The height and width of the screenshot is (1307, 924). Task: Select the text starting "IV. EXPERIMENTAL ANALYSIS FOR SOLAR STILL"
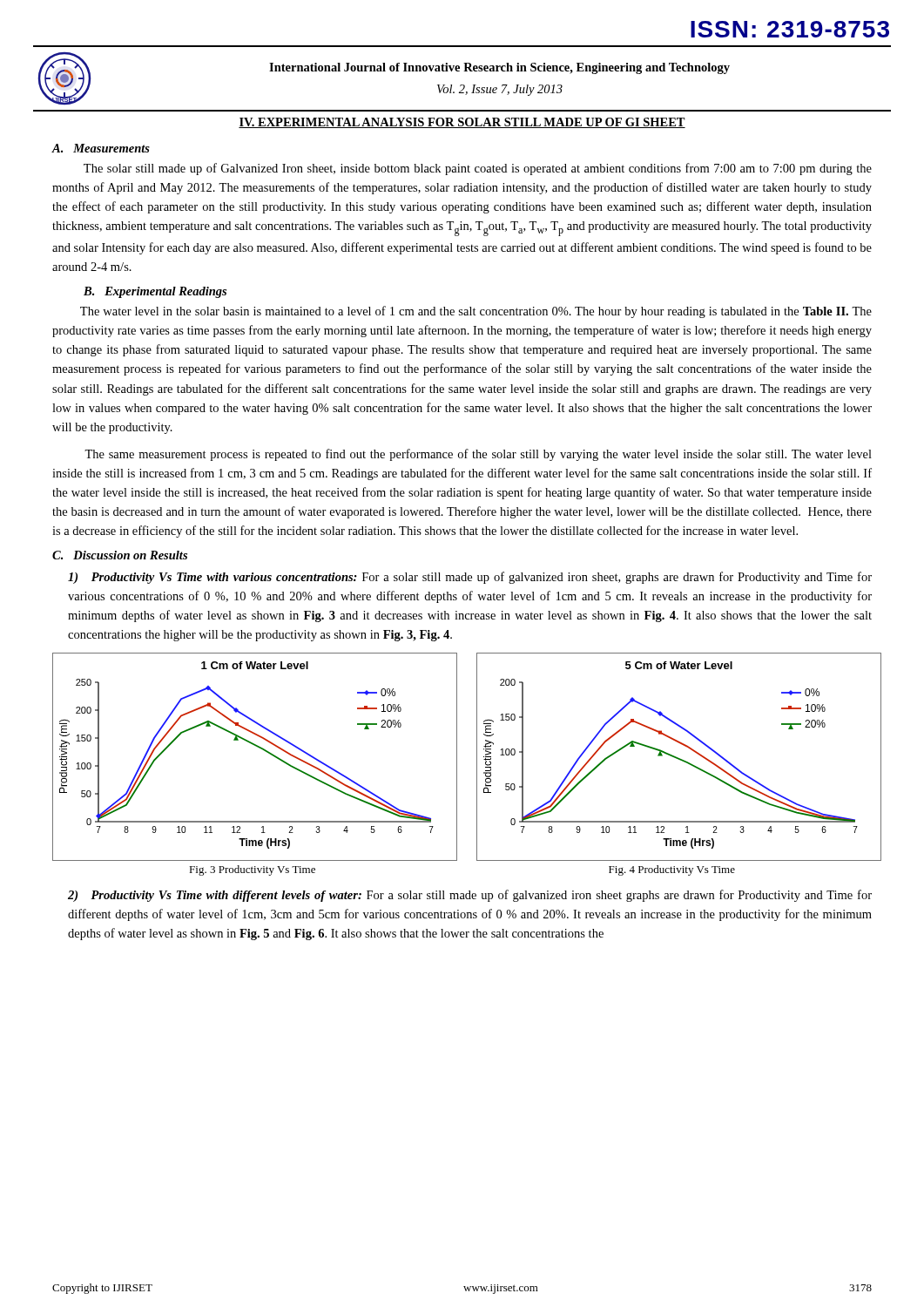pyautogui.click(x=462, y=122)
